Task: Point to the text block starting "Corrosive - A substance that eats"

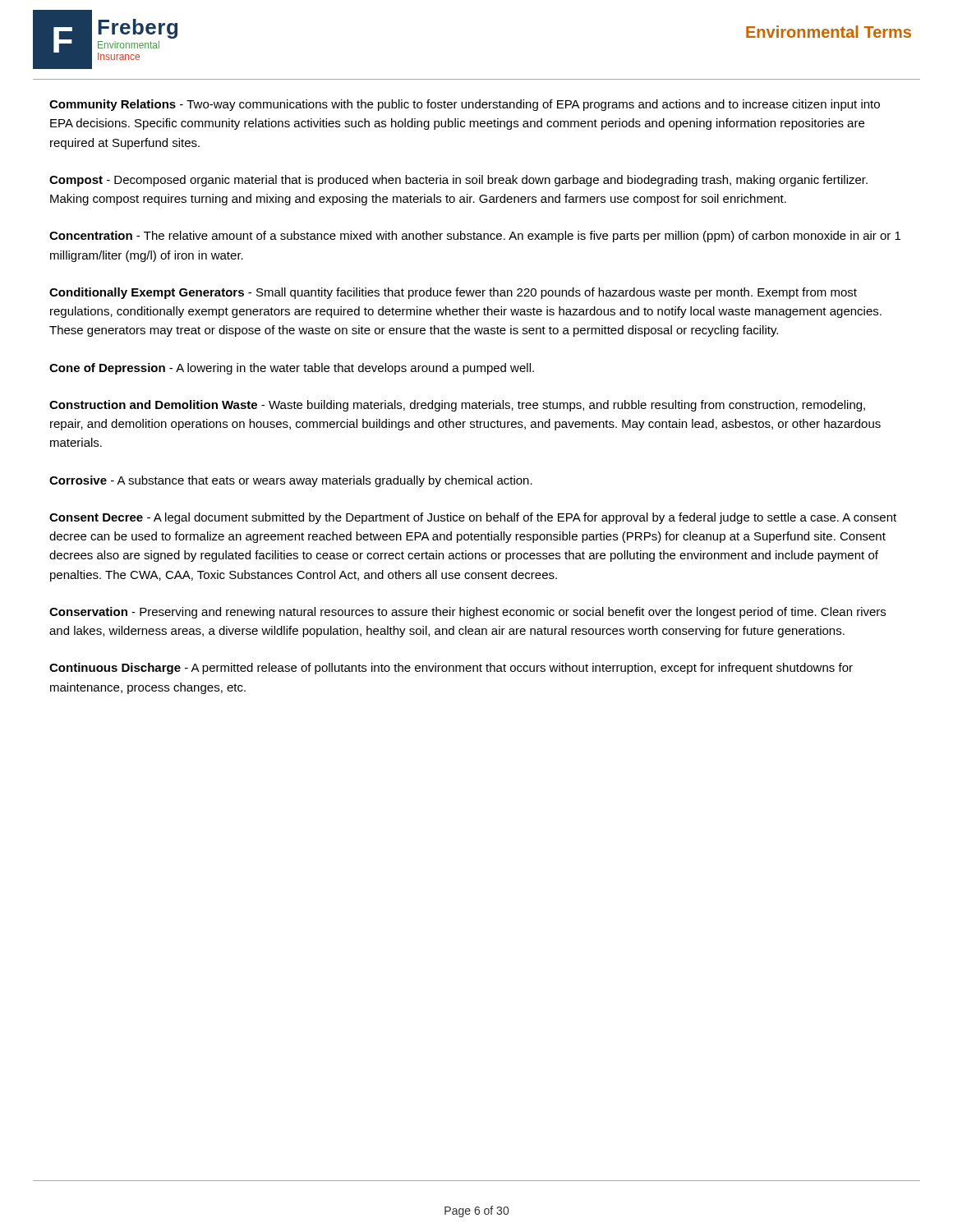Action: click(x=476, y=480)
